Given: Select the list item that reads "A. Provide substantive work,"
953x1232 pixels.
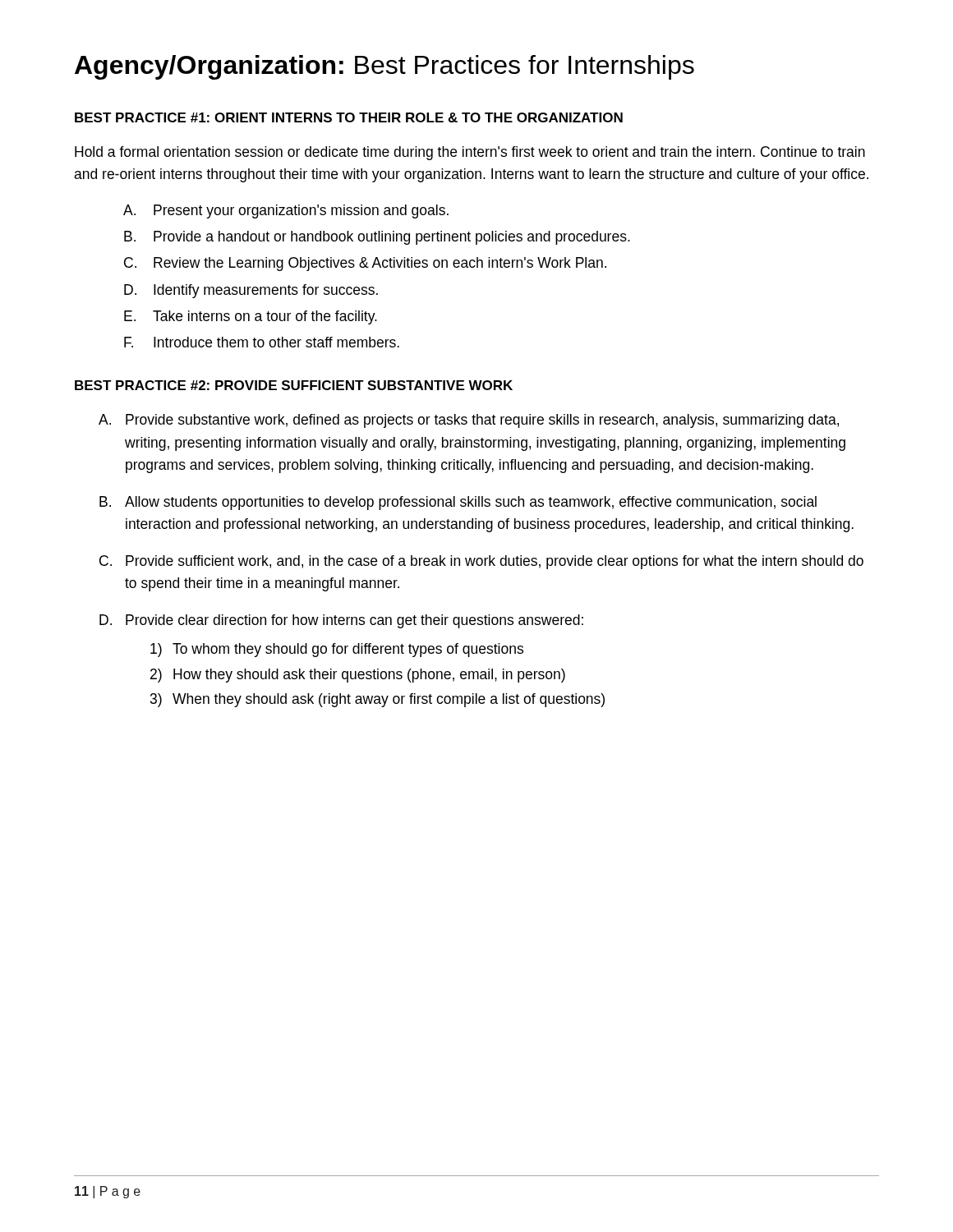Looking at the screenshot, I should click(x=489, y=443).
